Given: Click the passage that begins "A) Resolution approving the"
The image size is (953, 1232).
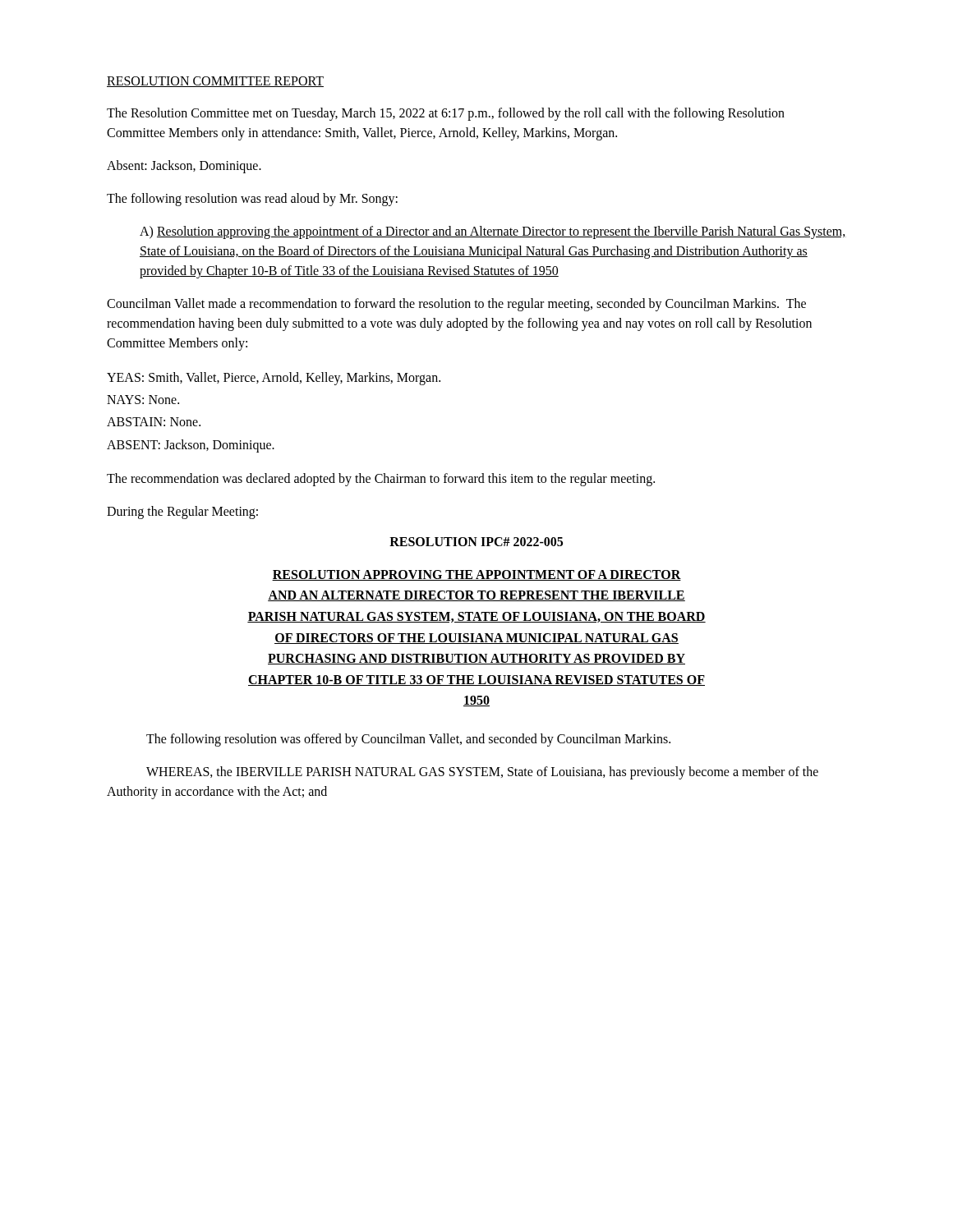Looking at the screenshot, I should [493, 251].
